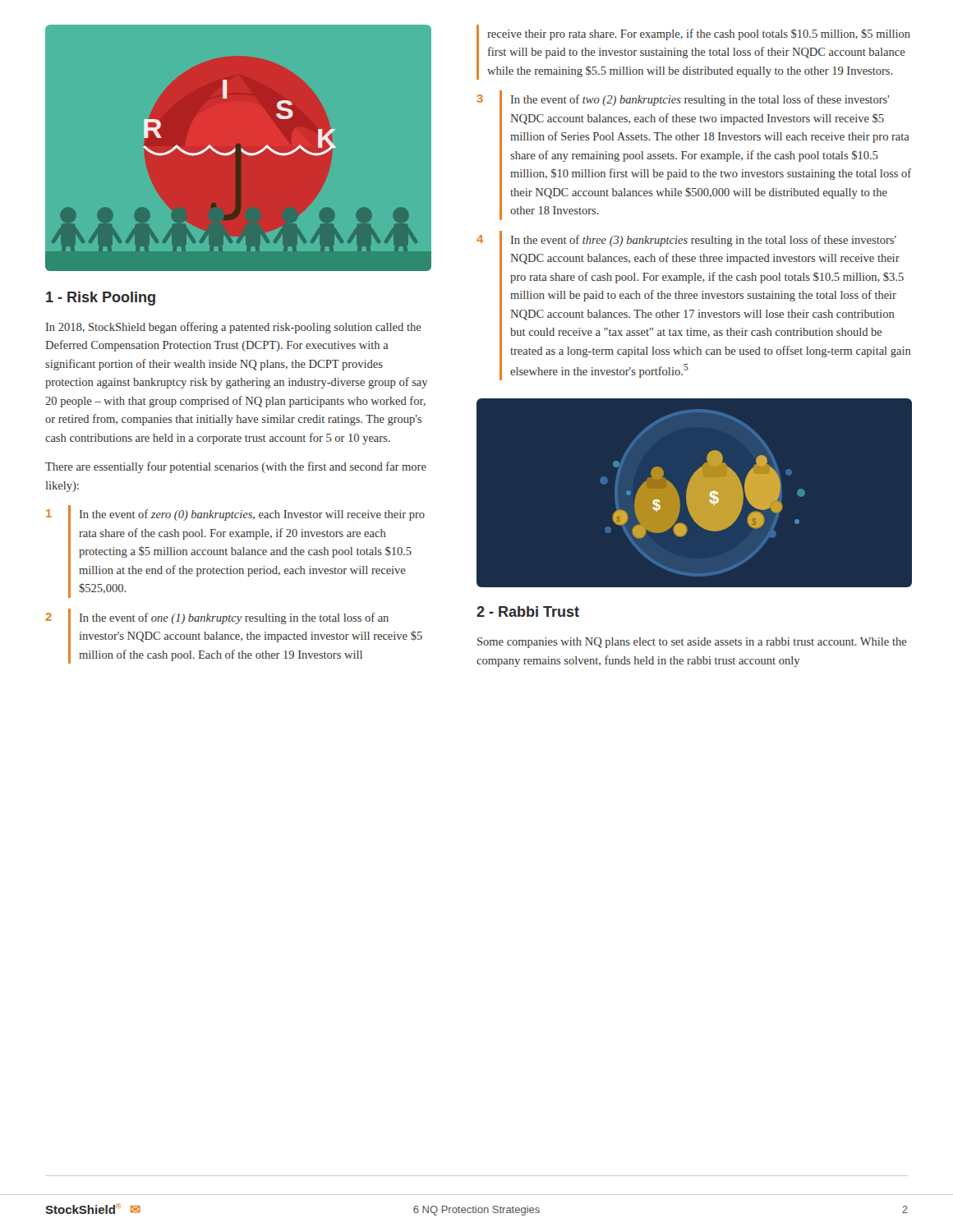The image size is (953, 1232).
Task: Locate the section header containing "2 - Rabbi Trust"
Action: pyautogui.click(x=528, y=612)
